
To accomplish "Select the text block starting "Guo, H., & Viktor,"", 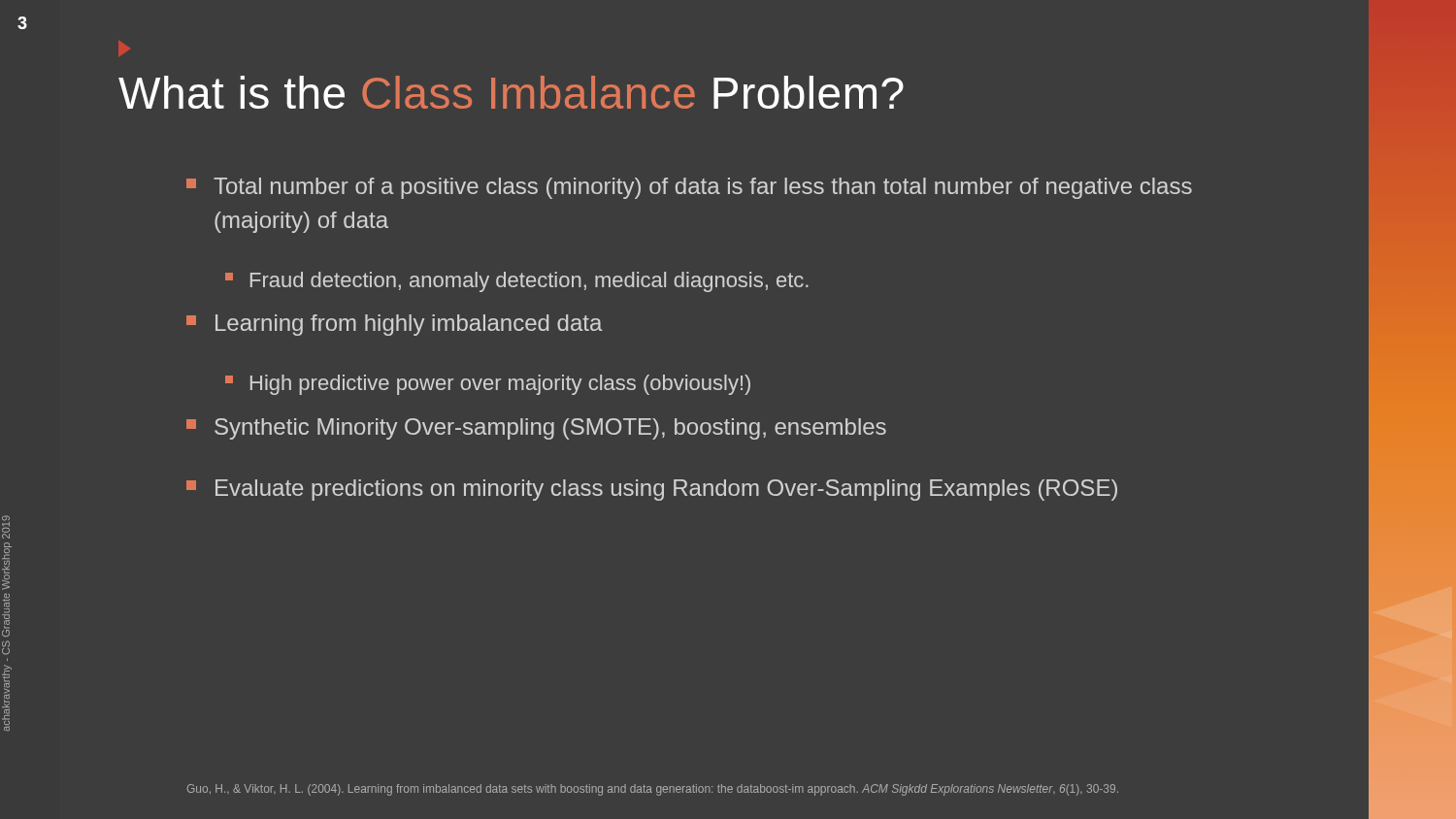I will (653, 789).
